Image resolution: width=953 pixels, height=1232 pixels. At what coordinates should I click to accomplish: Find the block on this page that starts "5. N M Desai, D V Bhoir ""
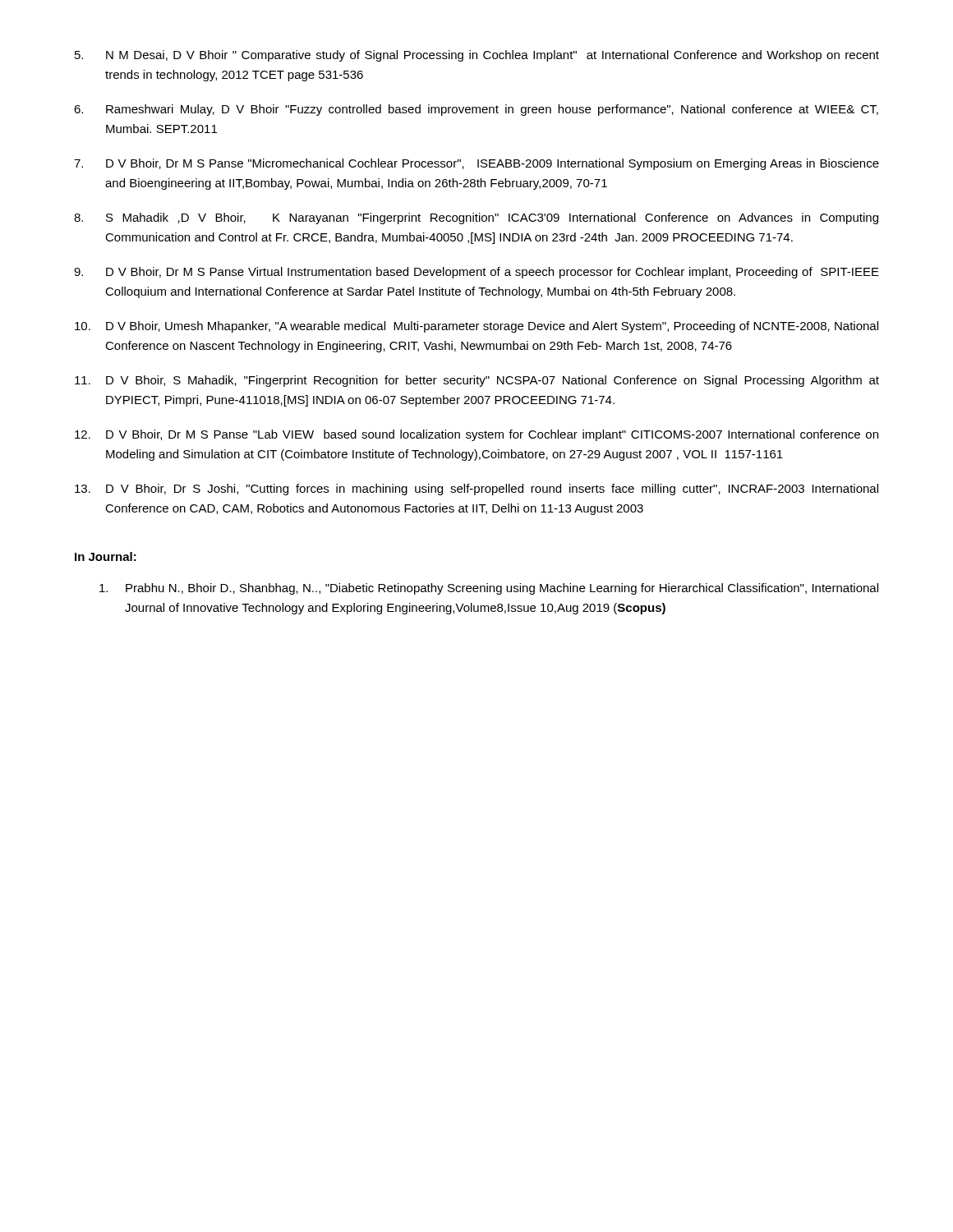click(476, 65)
